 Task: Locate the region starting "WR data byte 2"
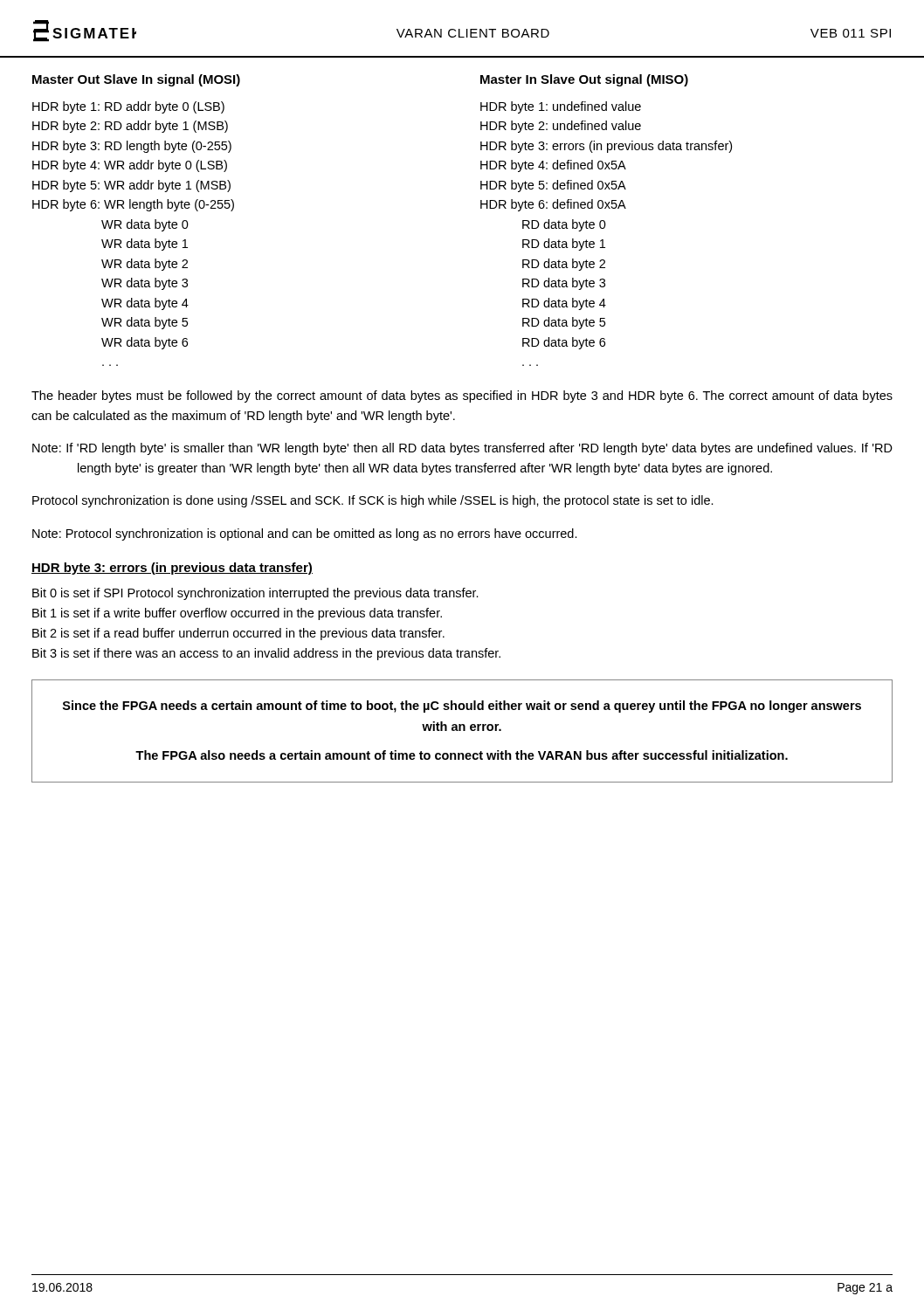coord(145,264)
